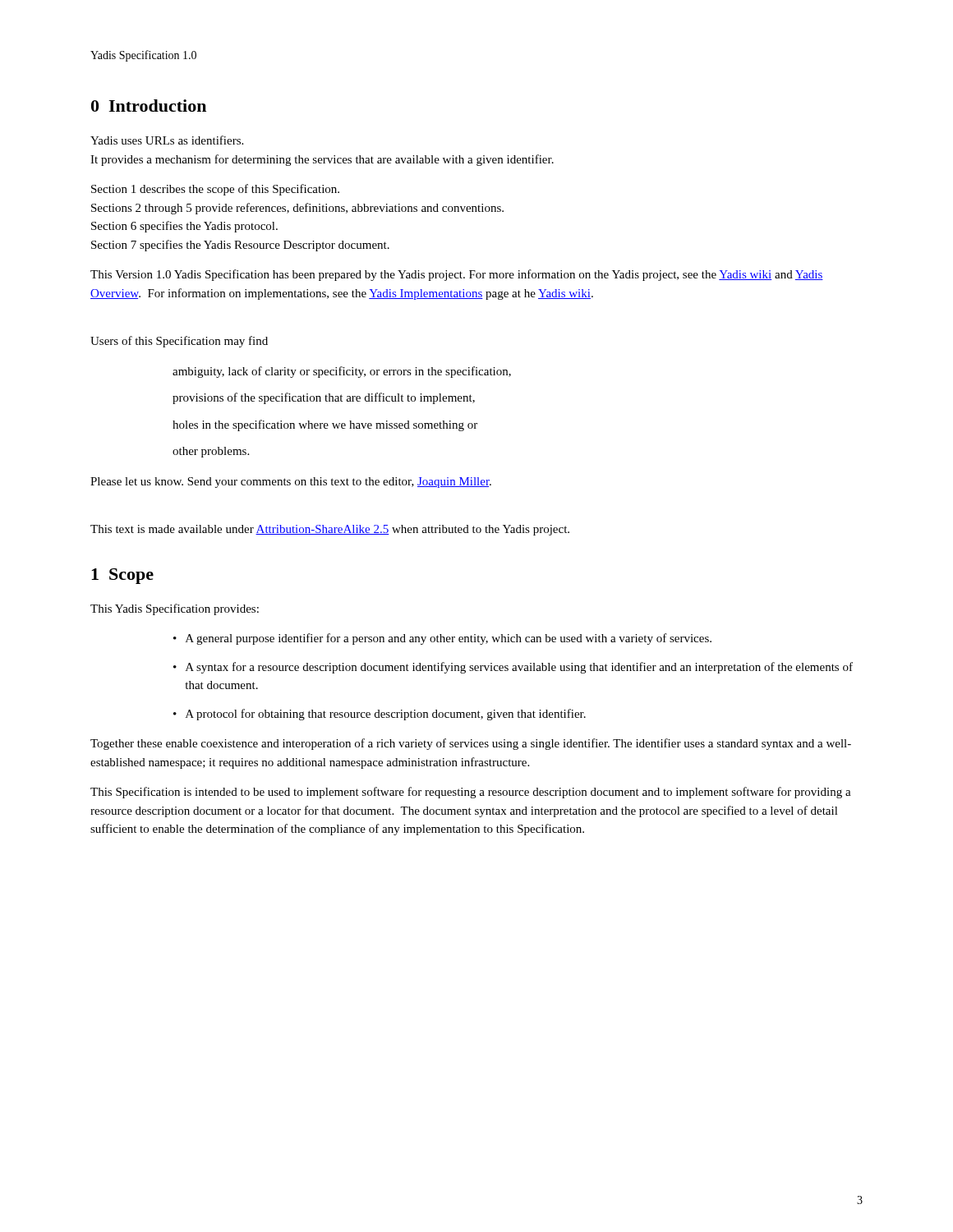The image size is (953, 1232).
Task: Point to the block starting "Section 1 describes the scope of this"
Action: coord(297,217)
